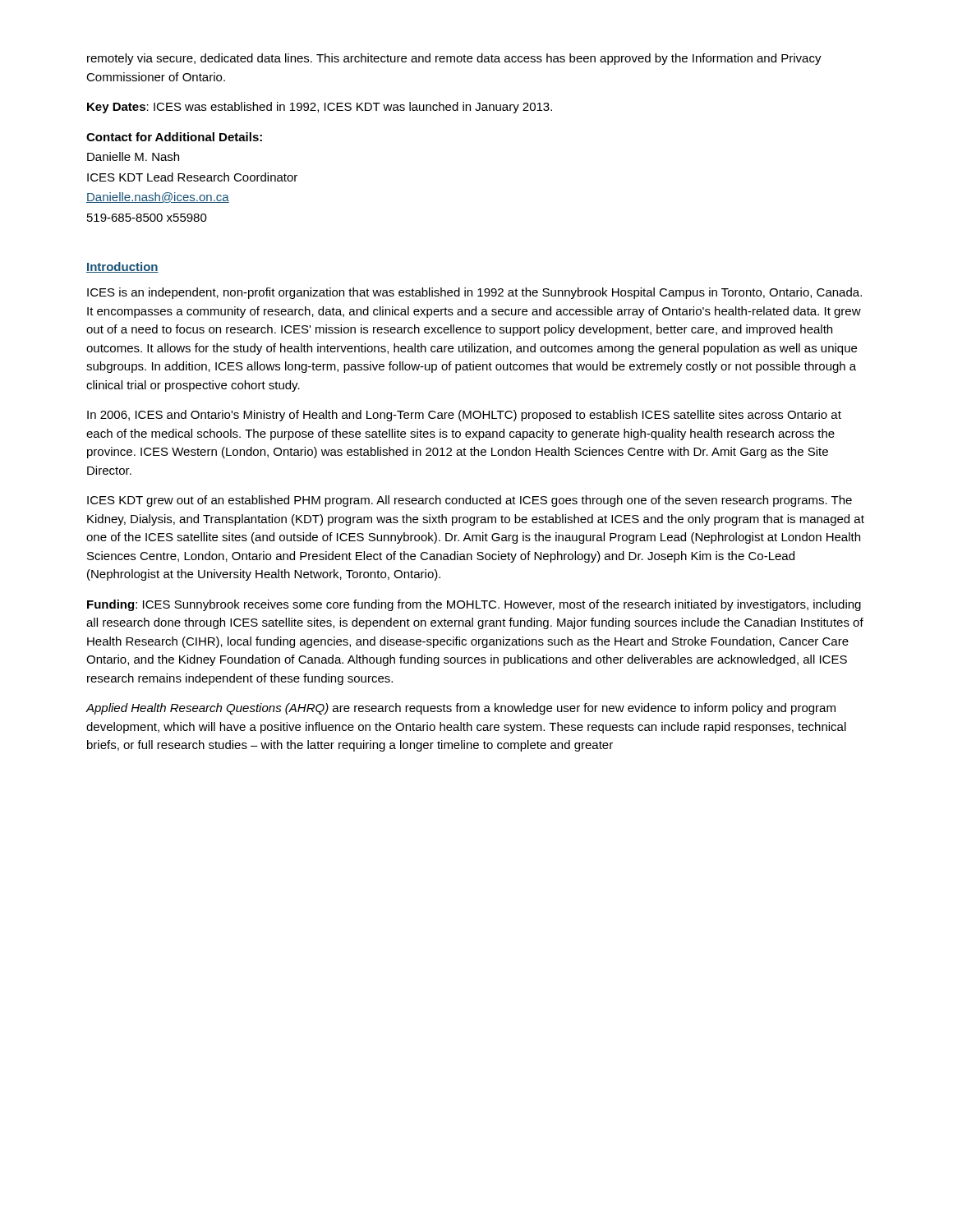Locate the block of text that opens with "In 2006, ICES and Ontario's Ministry of Health"
Screen dimensions: 1232x953
point(476,443)
